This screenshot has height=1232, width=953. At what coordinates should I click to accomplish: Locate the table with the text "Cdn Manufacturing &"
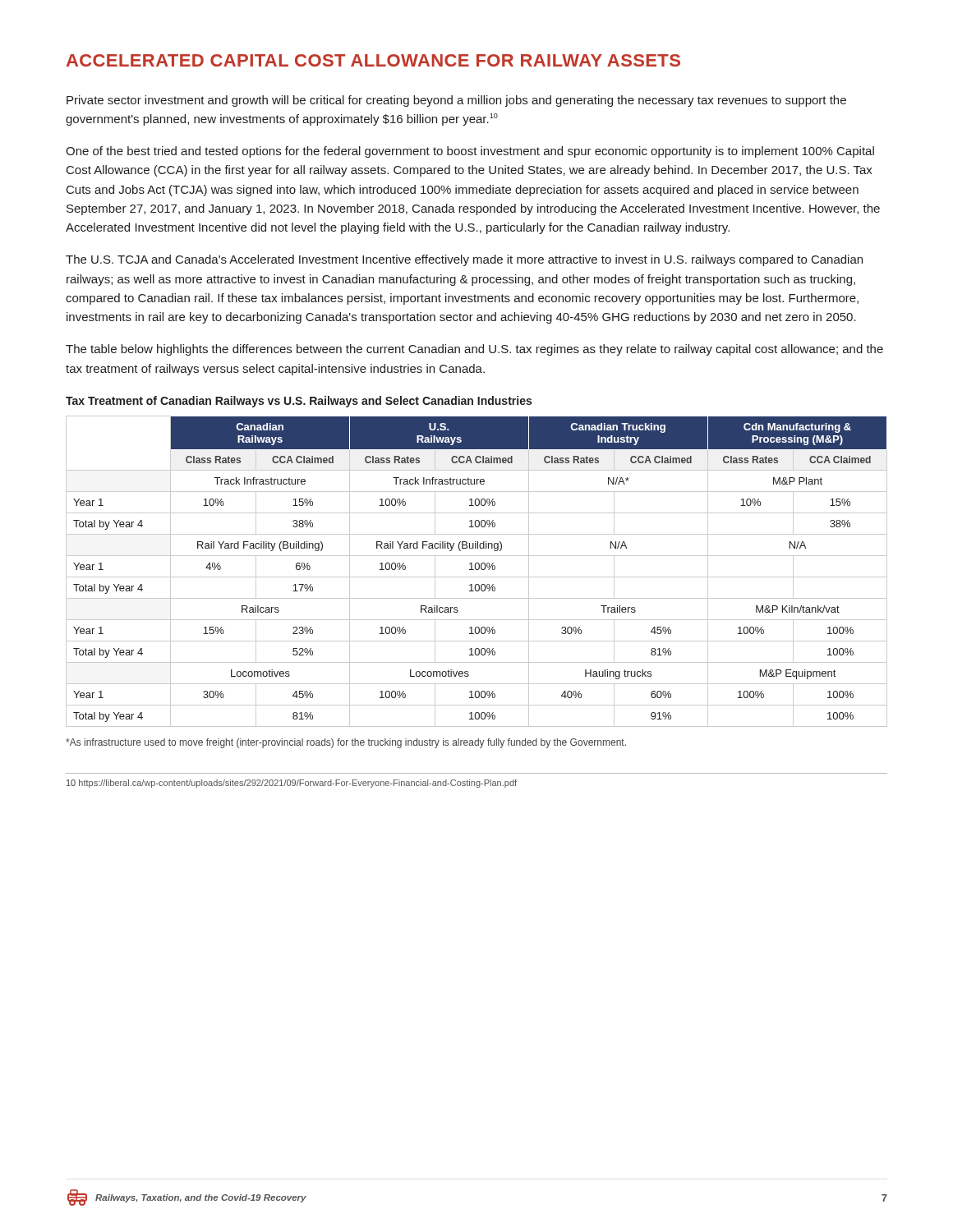(x=476, y=571)
